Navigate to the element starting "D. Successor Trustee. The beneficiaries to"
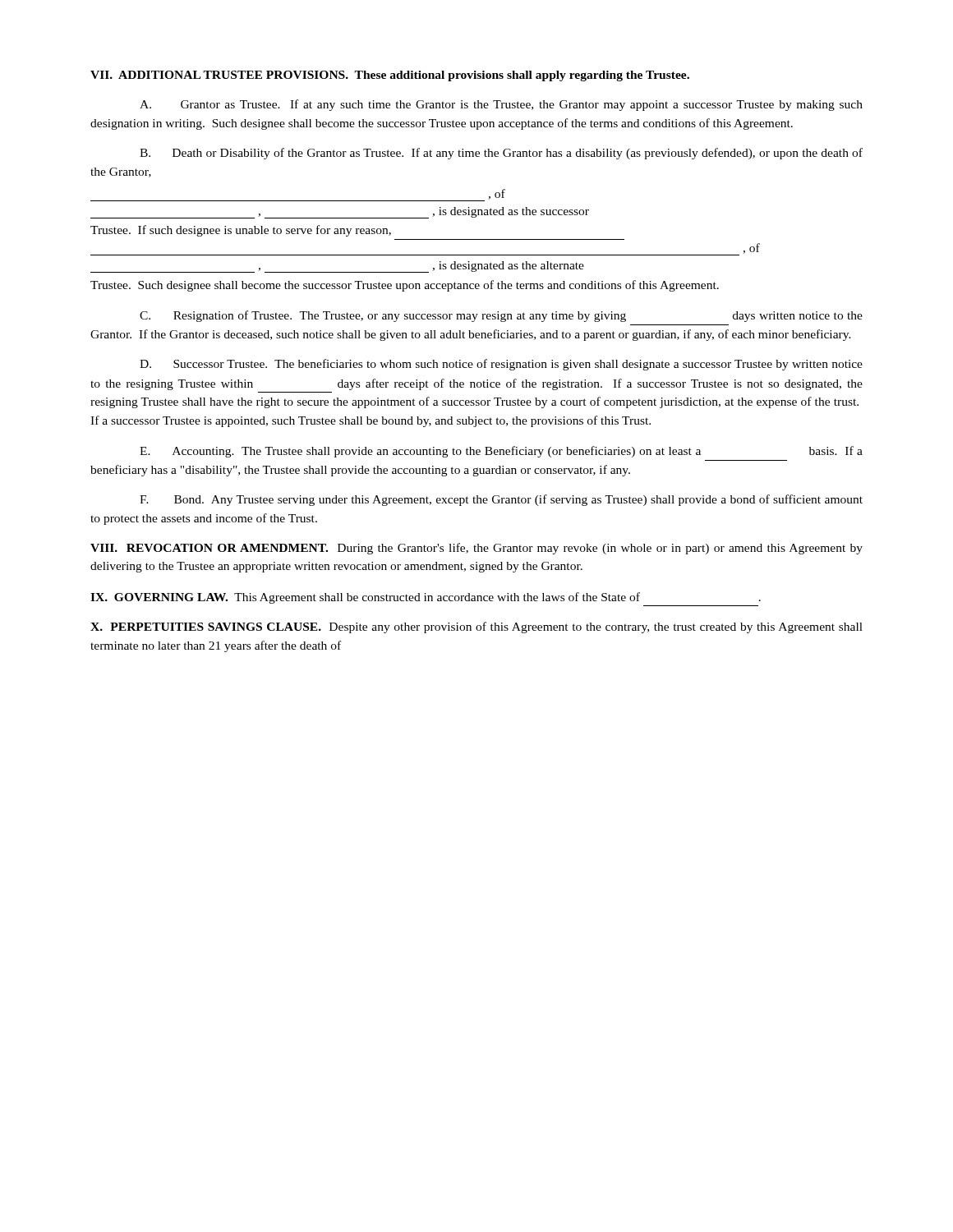The width and height of the screenshot is (953, 1232). 476,392
